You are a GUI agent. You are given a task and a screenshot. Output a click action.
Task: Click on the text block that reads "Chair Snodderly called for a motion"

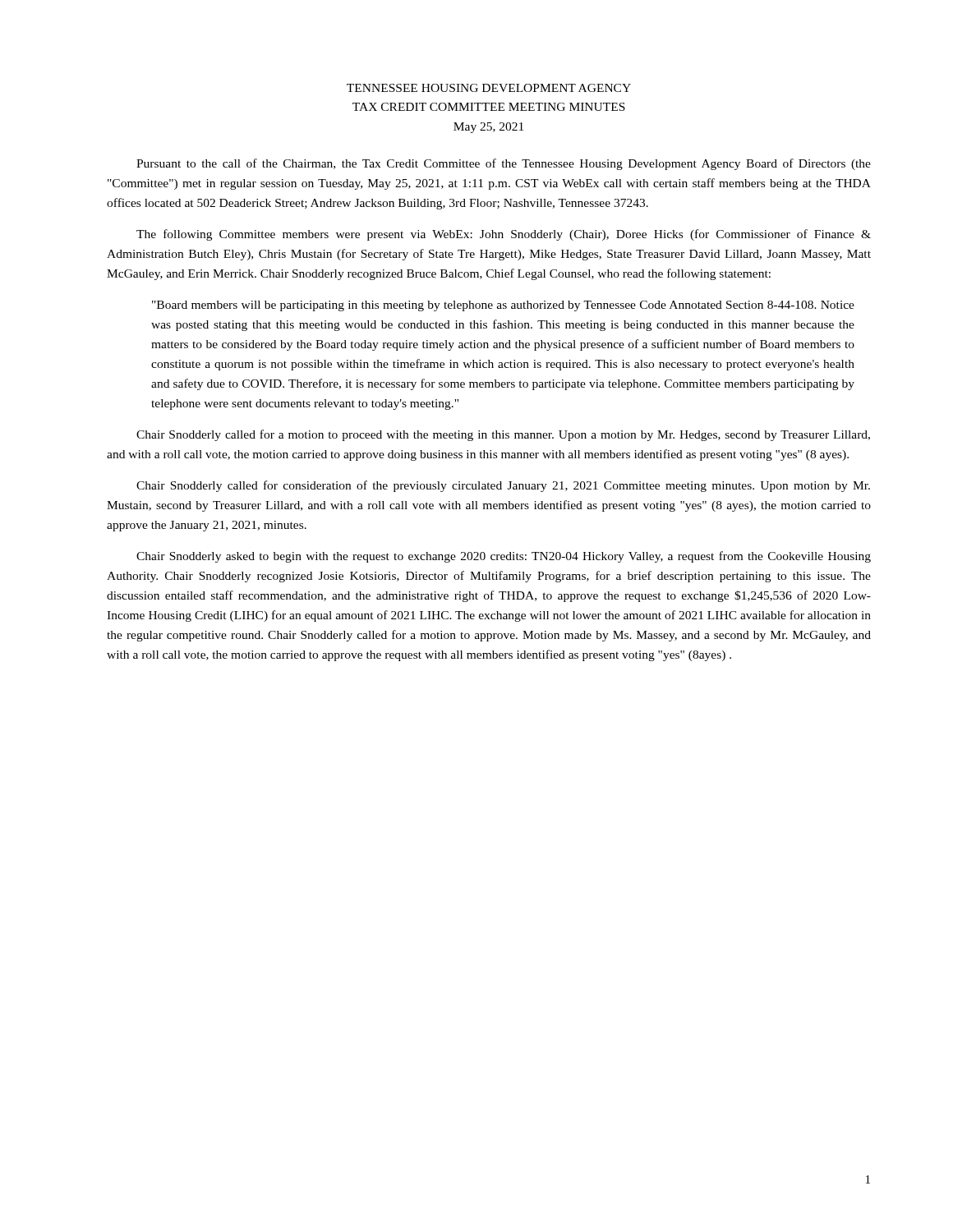pos(489,444)
